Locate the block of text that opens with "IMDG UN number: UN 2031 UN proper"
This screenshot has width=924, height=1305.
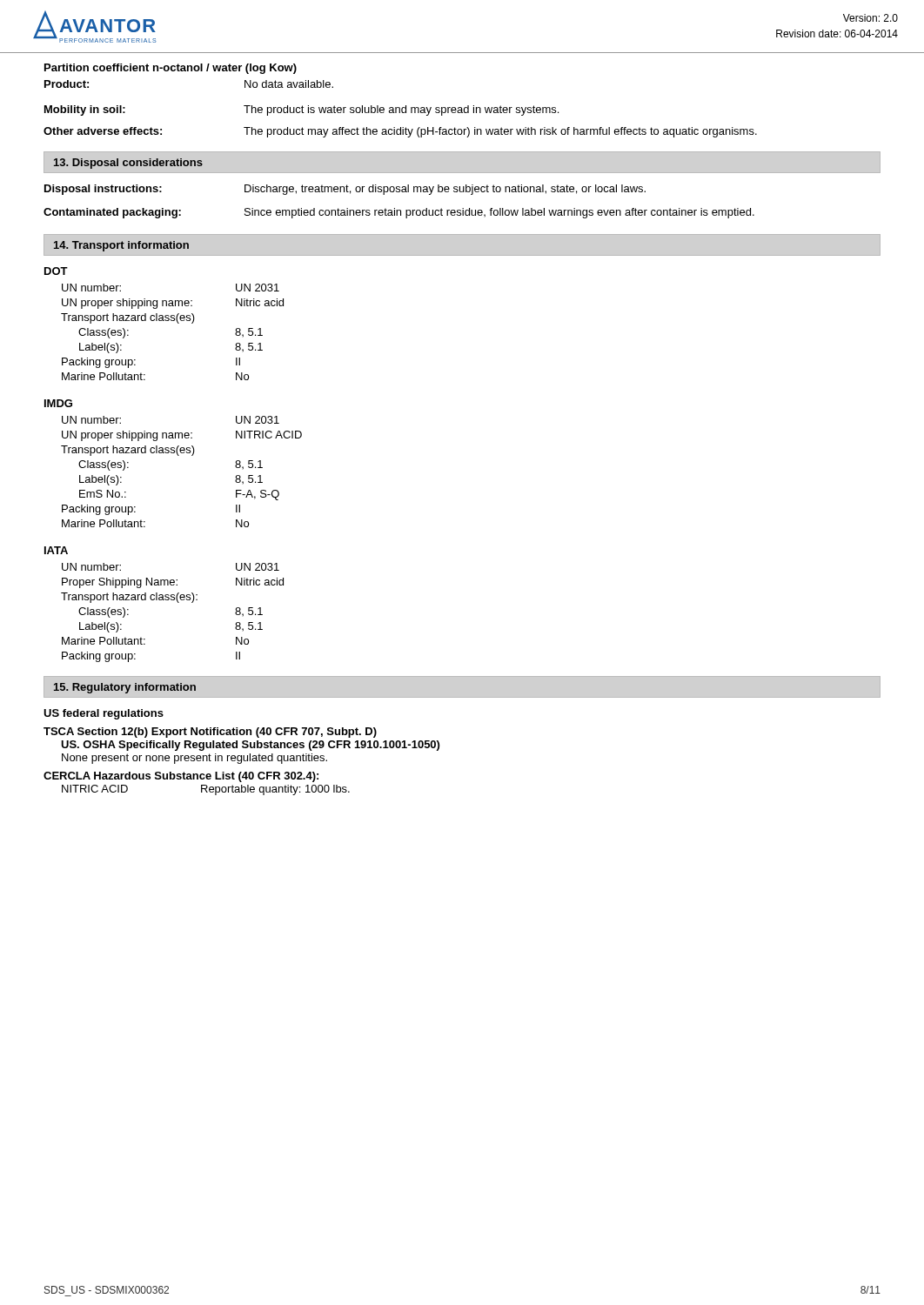(x=58, y=403)
